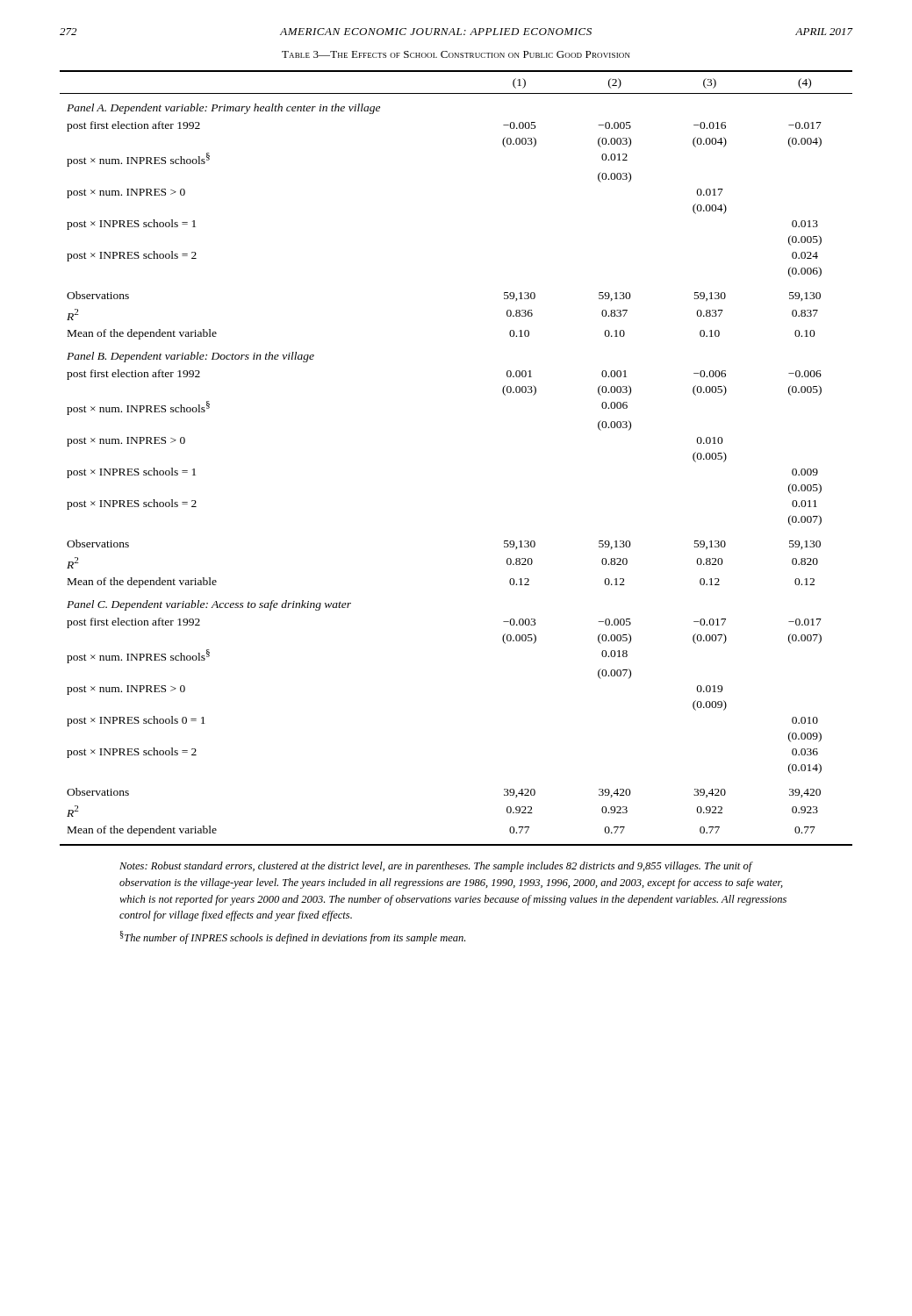Navigate to the region starting "Notes: Robust standard errors,"

456,902
